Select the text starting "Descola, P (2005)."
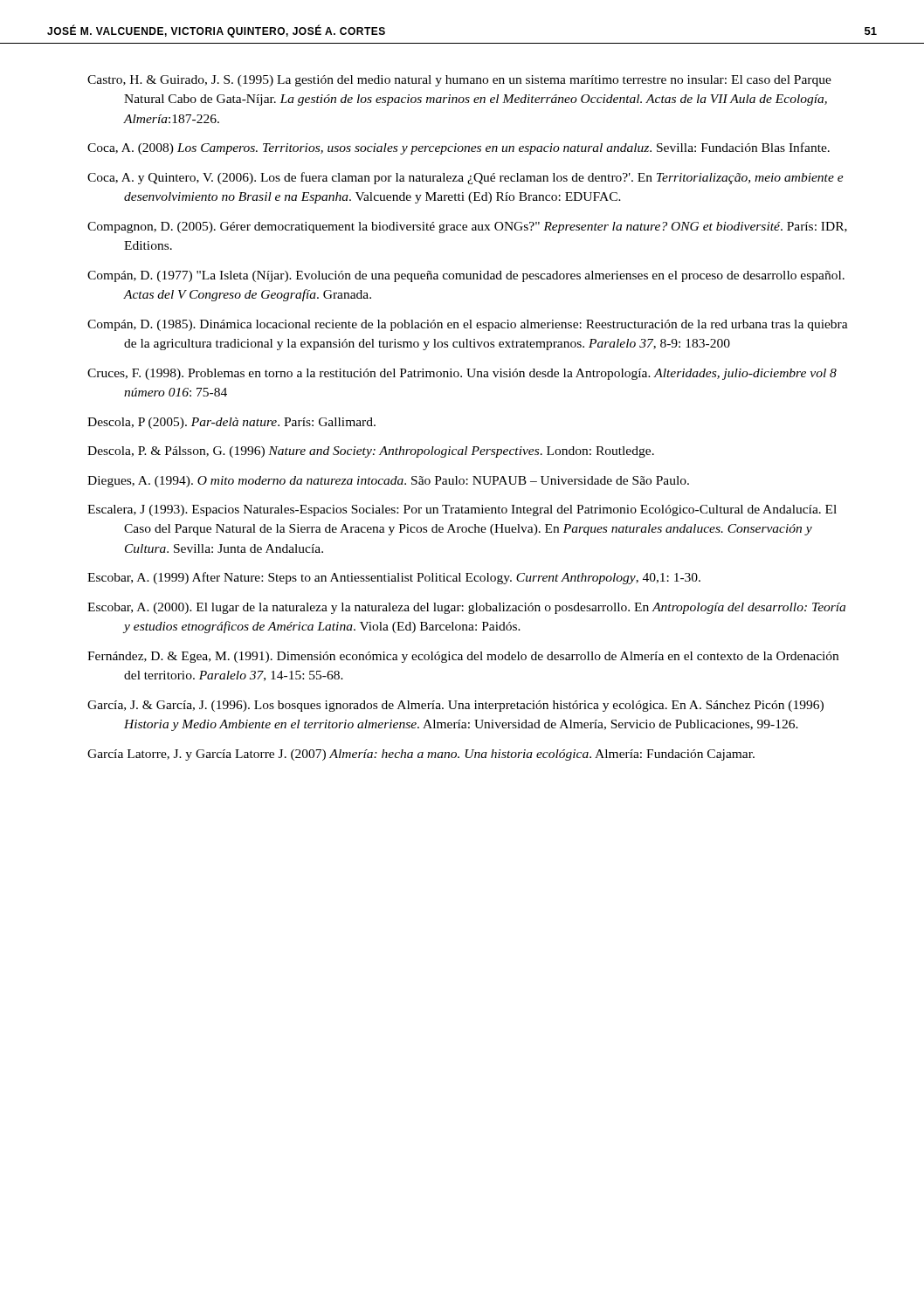The height and width of the screenshot is (1310, 924). pyautogui.click(x=232, y=421)
